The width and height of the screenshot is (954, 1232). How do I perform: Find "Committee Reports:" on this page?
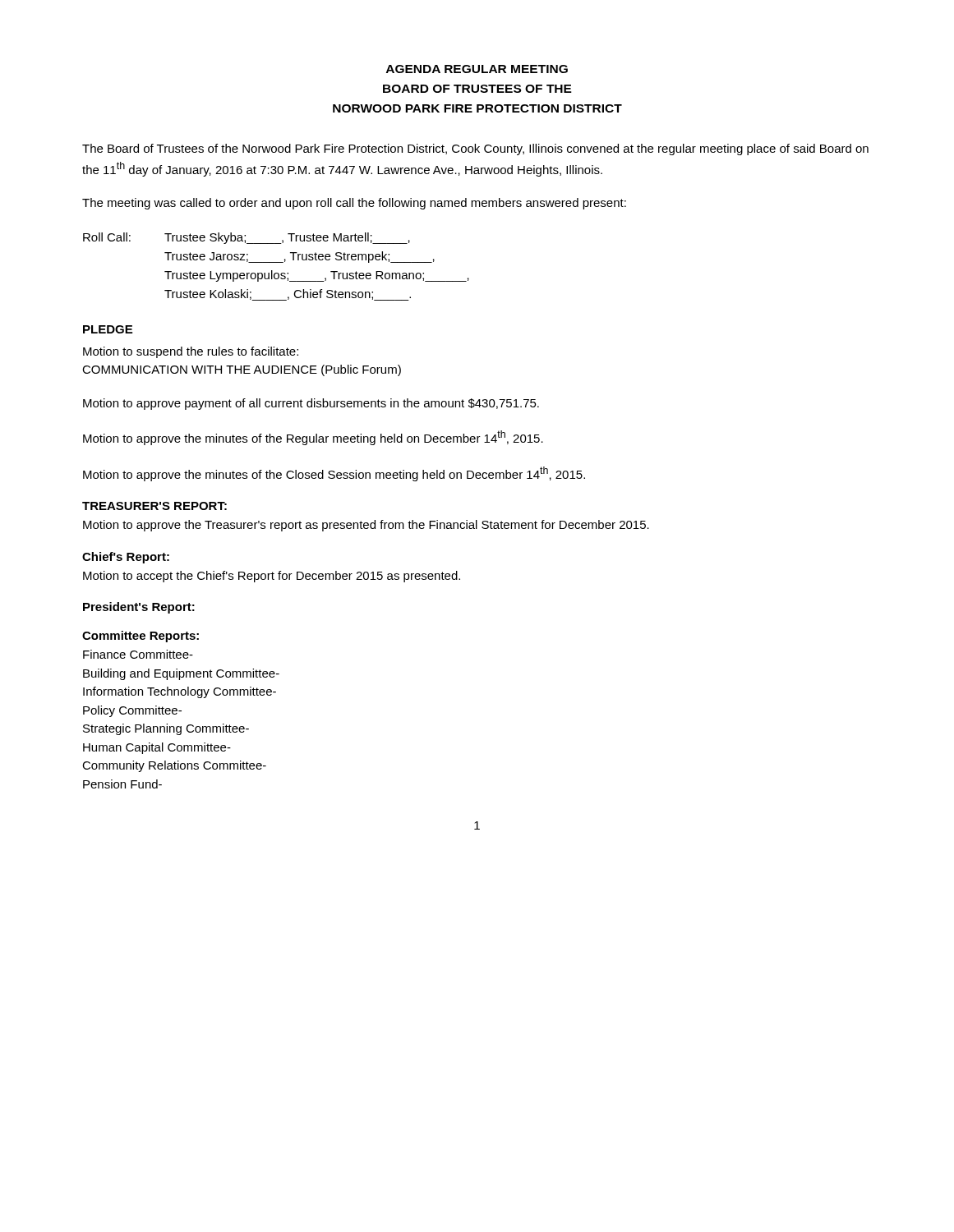click(141, 635)
